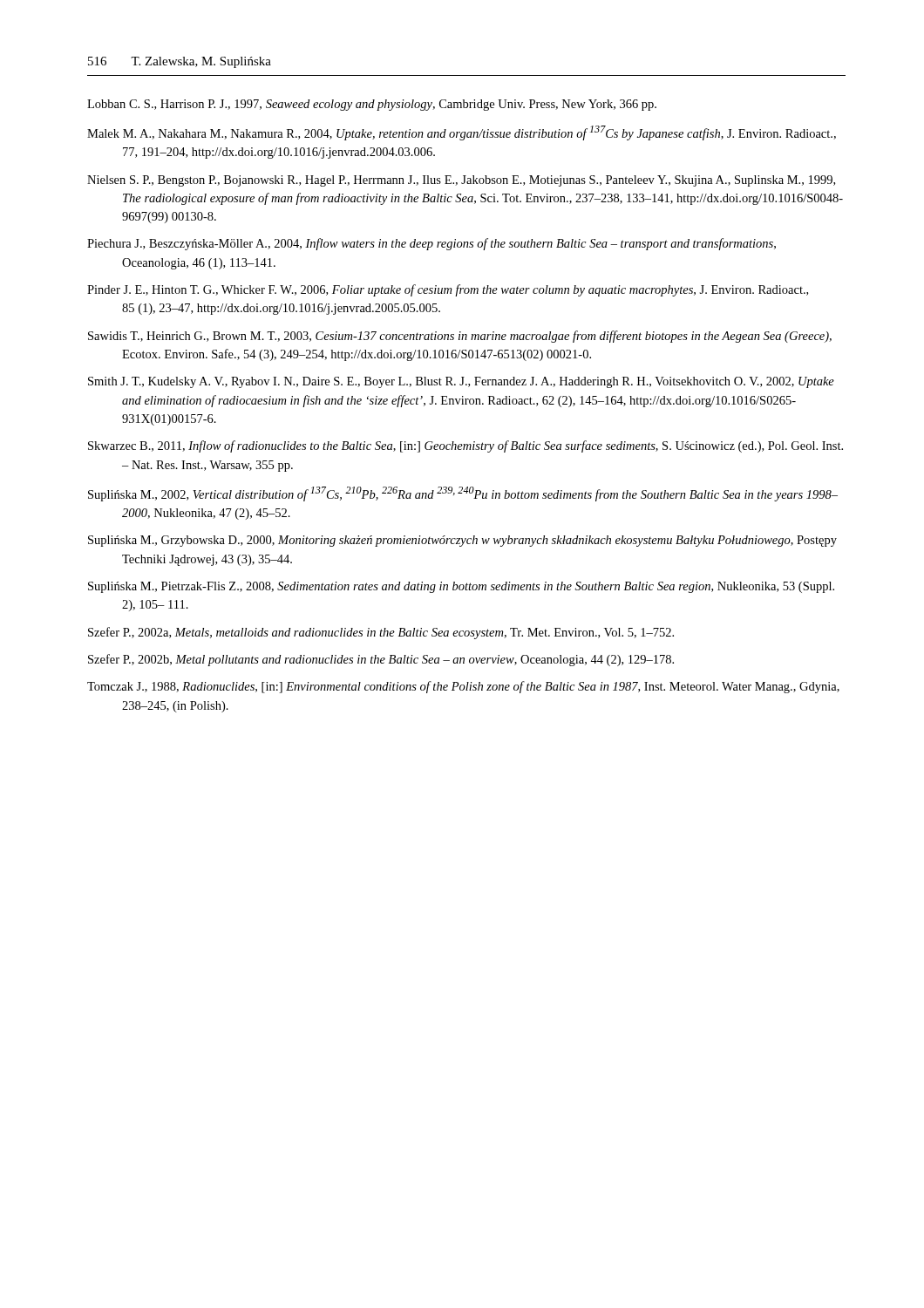Select the element starting "Malek M. A., Nakahara M., Nakamura R., 2004,"
Image resolution: width=924 pixels, height=1308 pixels.
click(466, 142)
